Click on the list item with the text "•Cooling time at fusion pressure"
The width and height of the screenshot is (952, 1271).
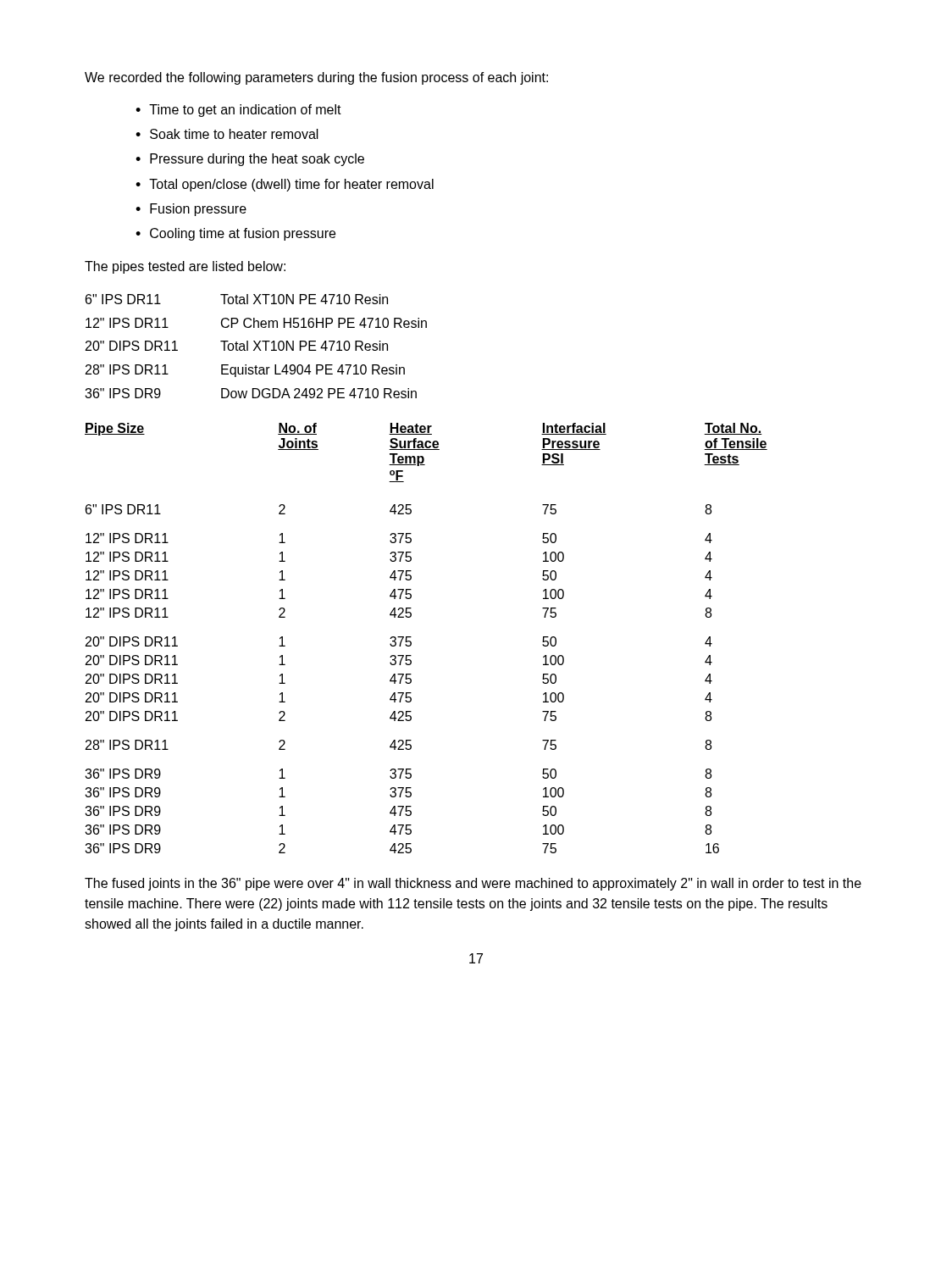click(236, 234)
